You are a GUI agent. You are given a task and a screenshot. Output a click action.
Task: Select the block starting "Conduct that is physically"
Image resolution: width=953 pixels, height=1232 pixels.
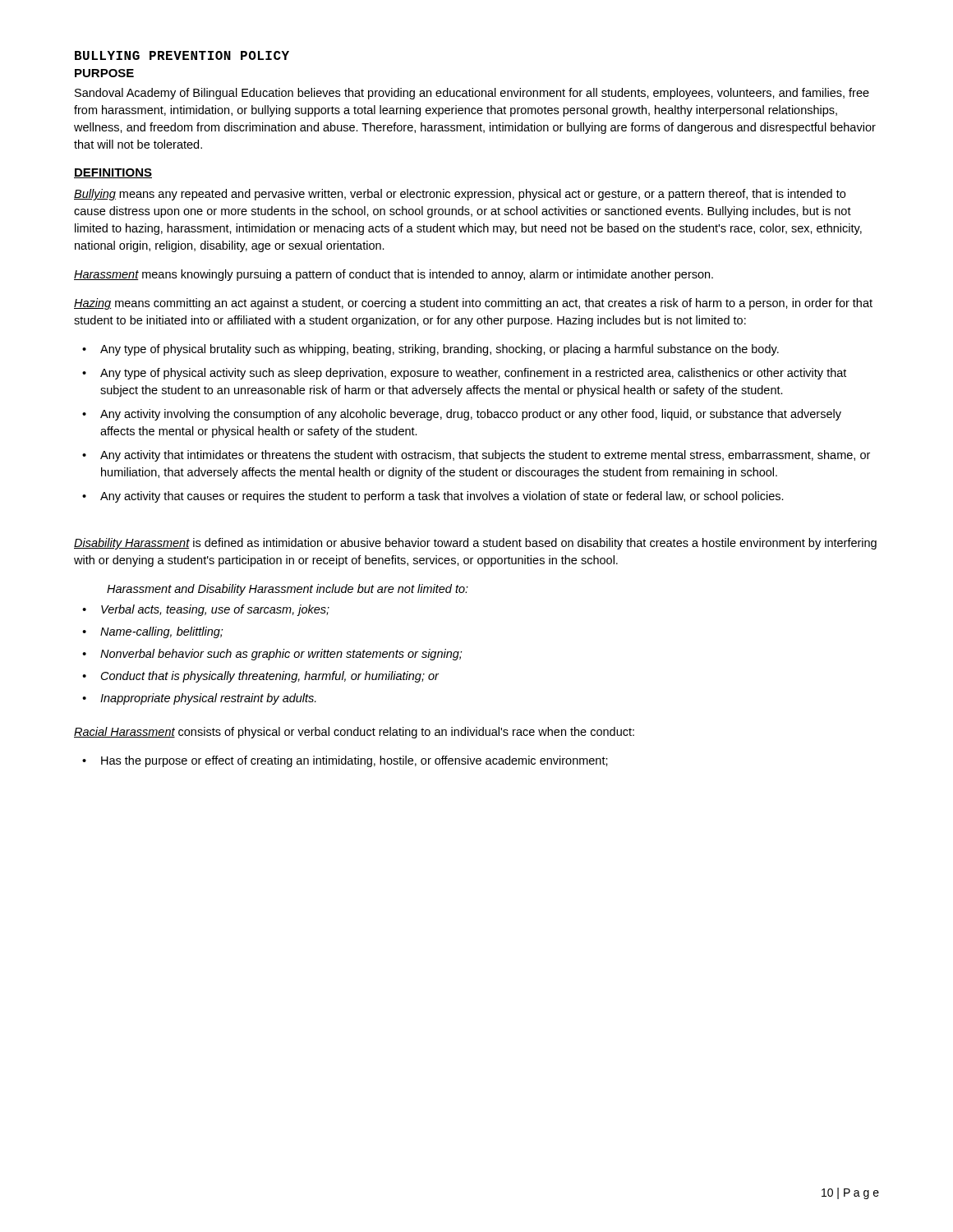(269, 676)
